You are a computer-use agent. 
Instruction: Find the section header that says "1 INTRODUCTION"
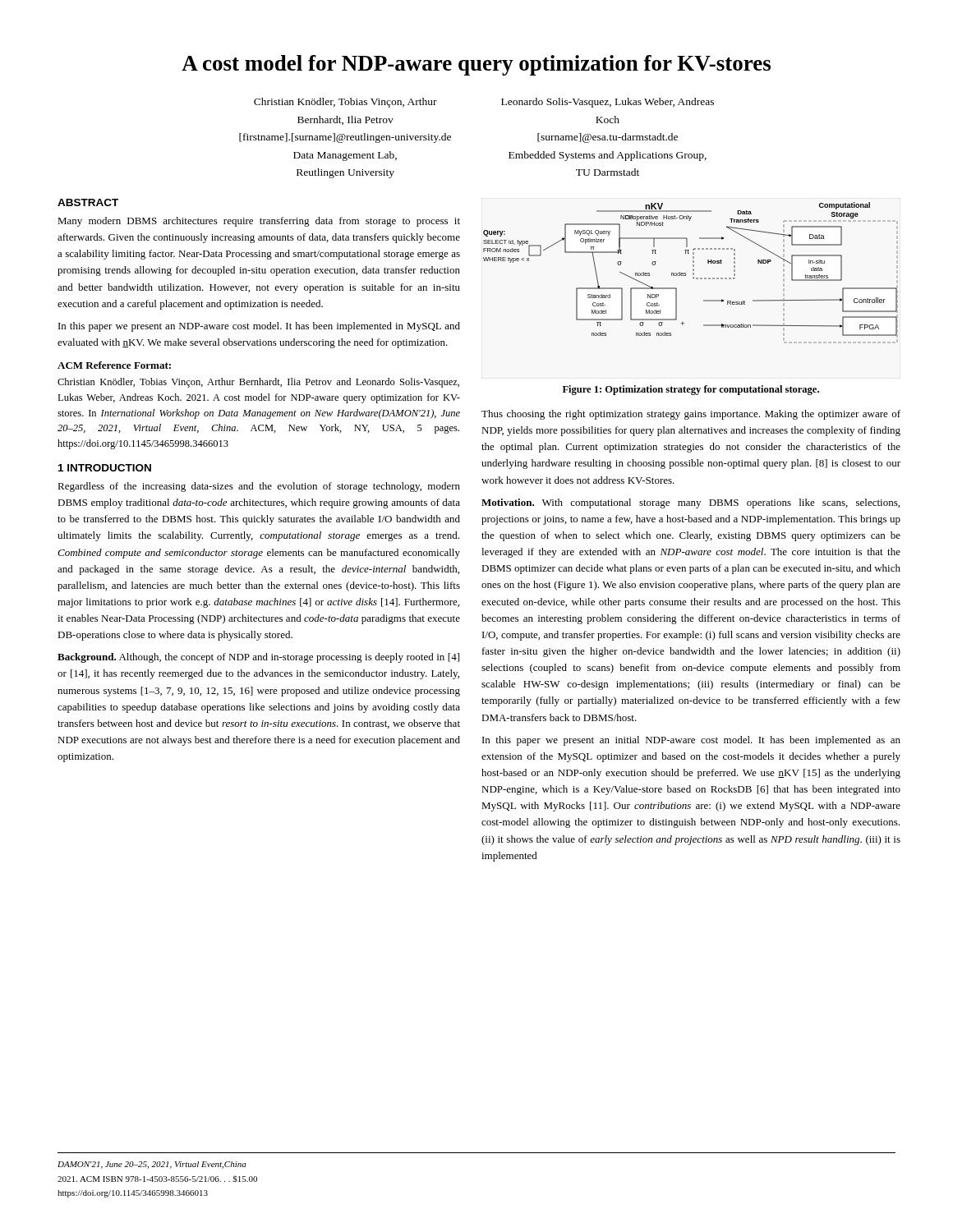point(105,468)
